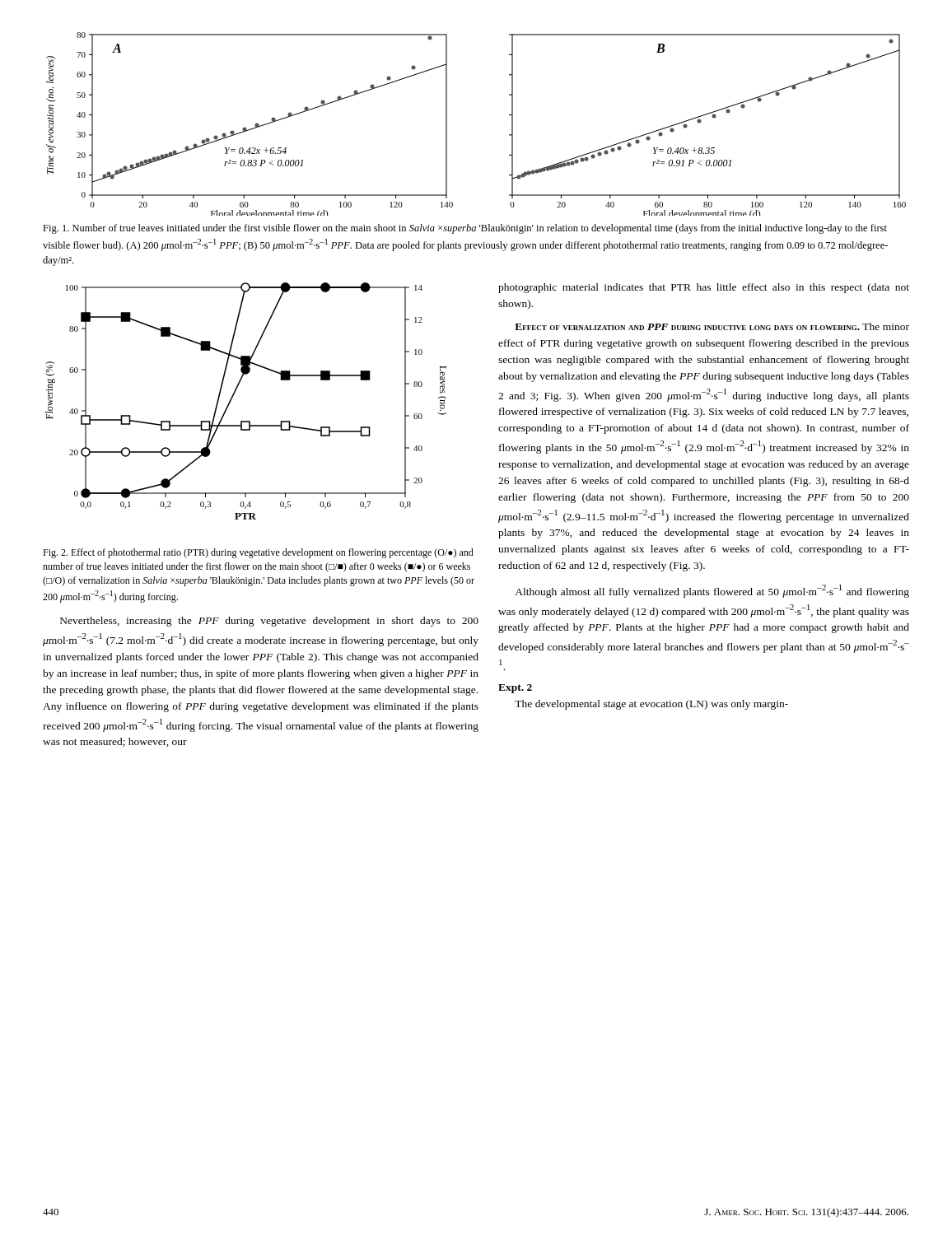Click on the caption that says "Fig. 1. Number of true leaves initiated"
This screenshot has height=1235, width=952.
(x=465, y=244)
